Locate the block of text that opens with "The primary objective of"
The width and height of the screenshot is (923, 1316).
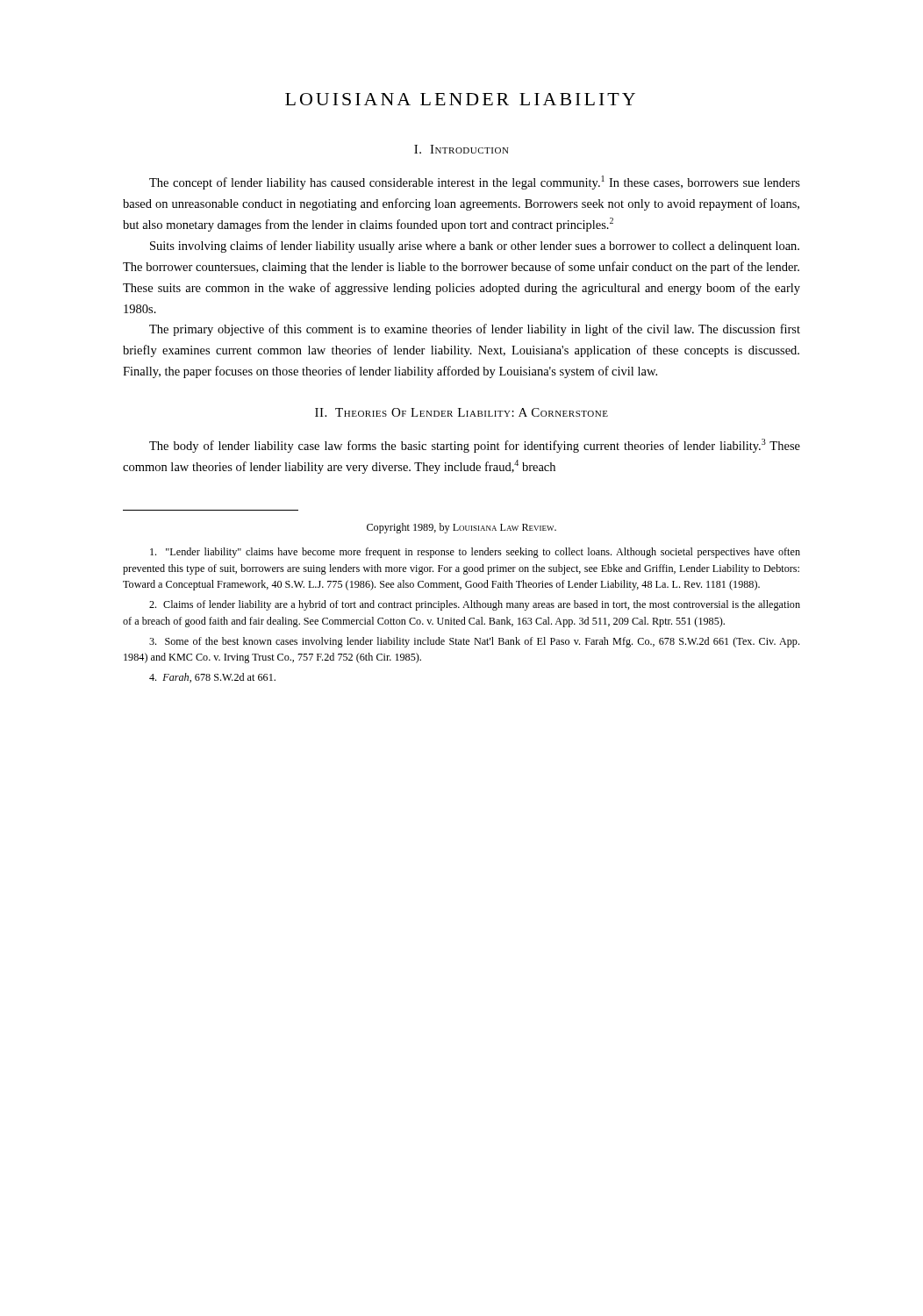click(462, 351)
